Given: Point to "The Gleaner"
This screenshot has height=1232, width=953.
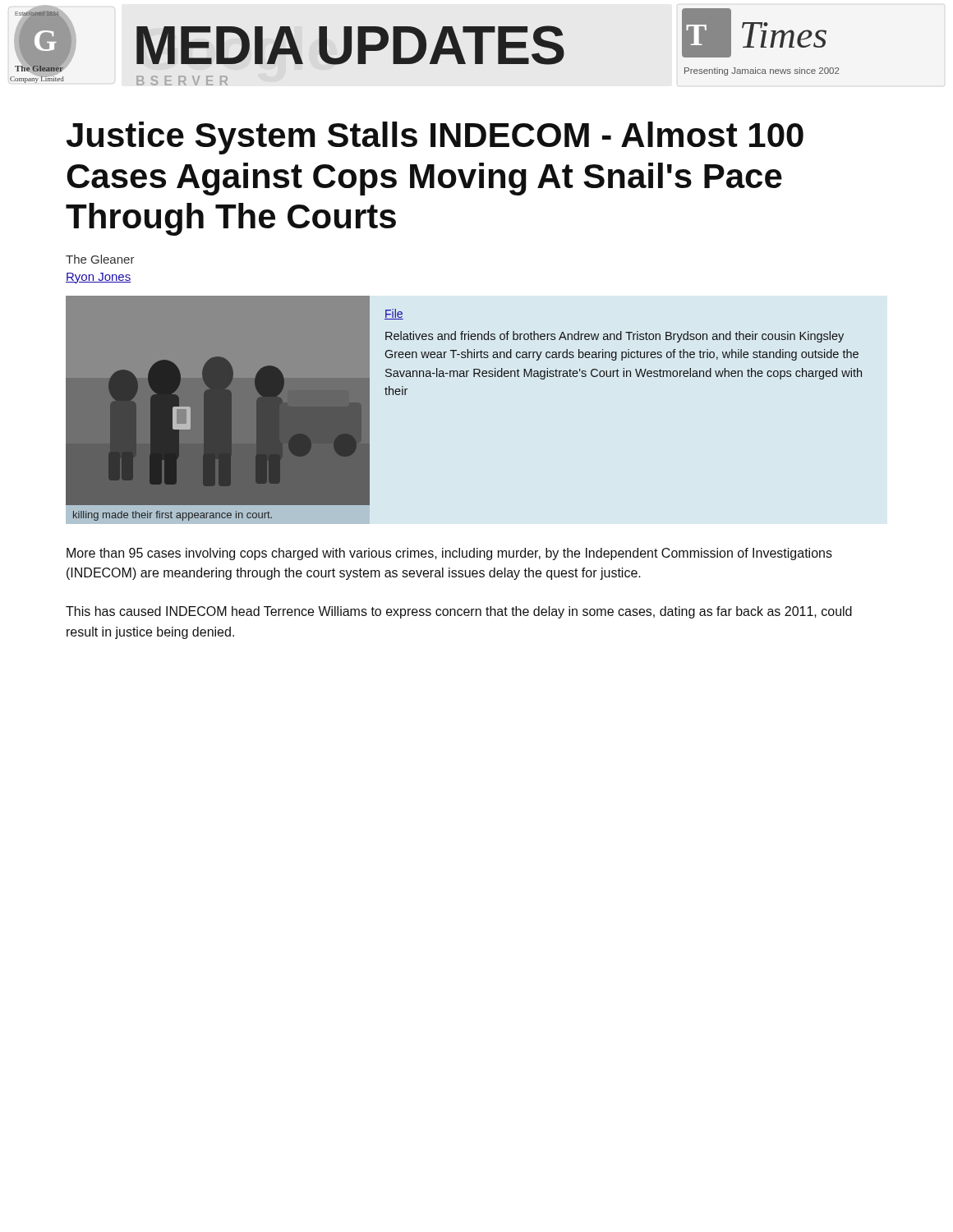Looking at the screenshot, I should tap(100, 259).
